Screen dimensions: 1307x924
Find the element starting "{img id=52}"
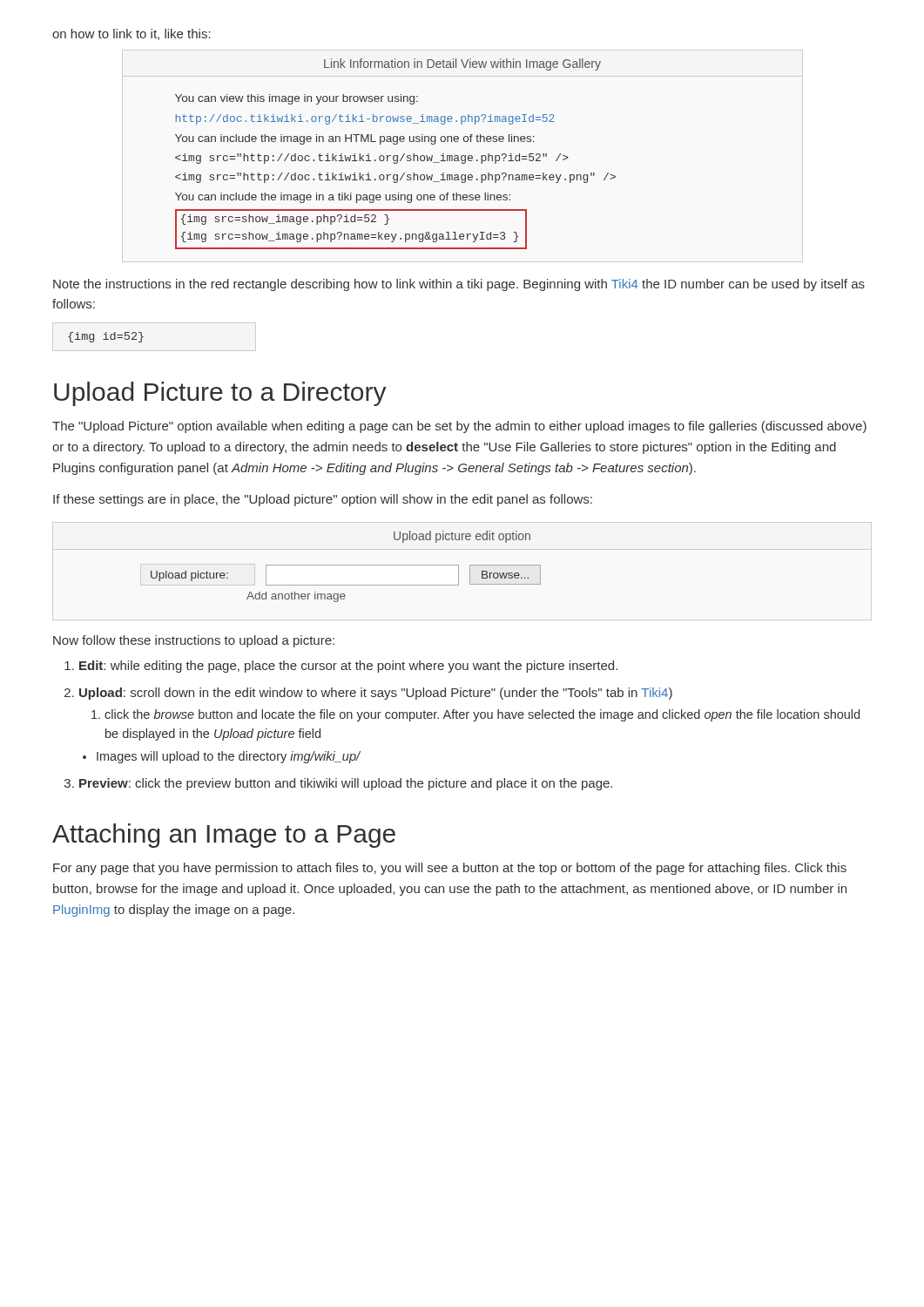[154, 337]
